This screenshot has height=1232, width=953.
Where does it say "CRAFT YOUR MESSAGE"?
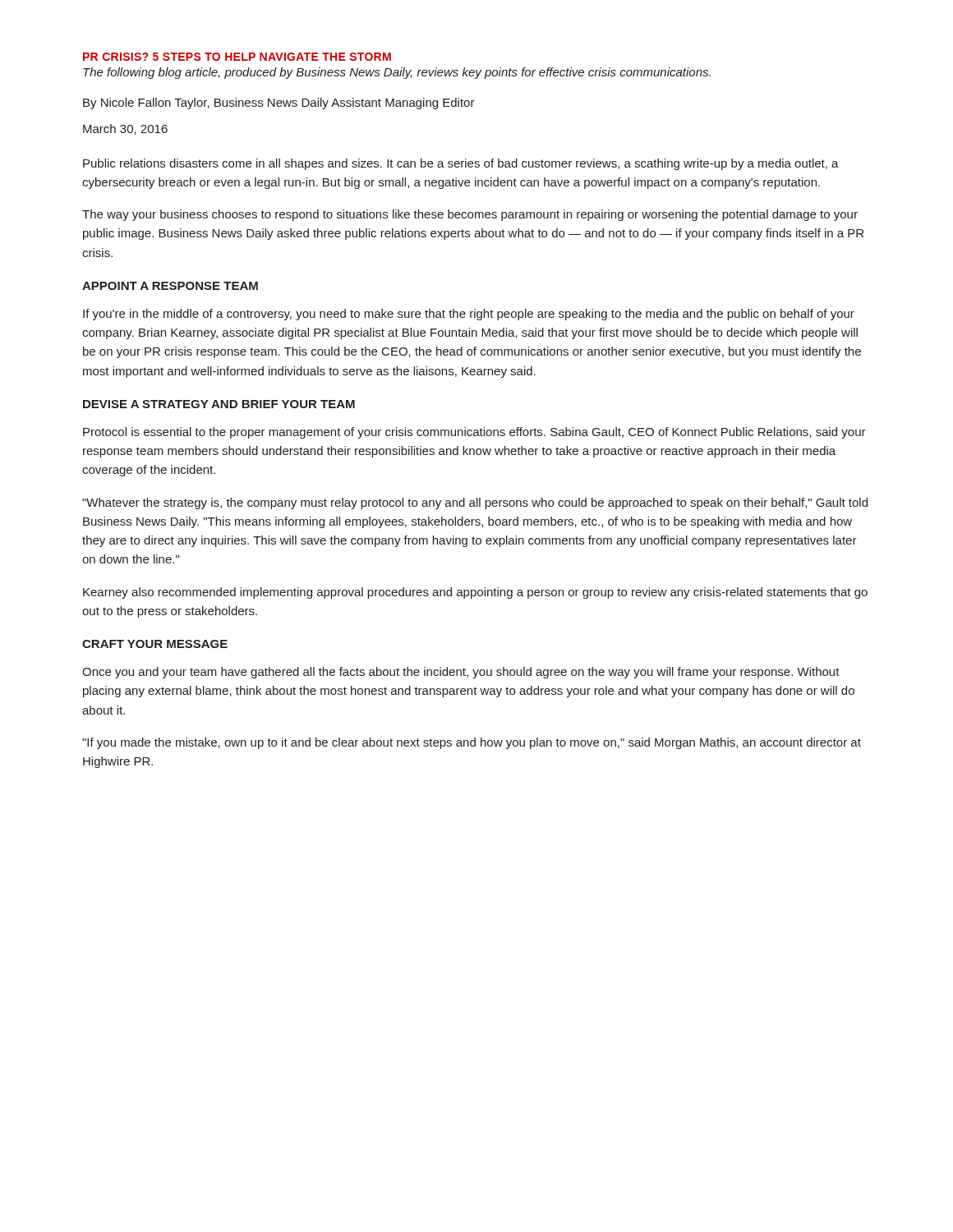(155, 644)
